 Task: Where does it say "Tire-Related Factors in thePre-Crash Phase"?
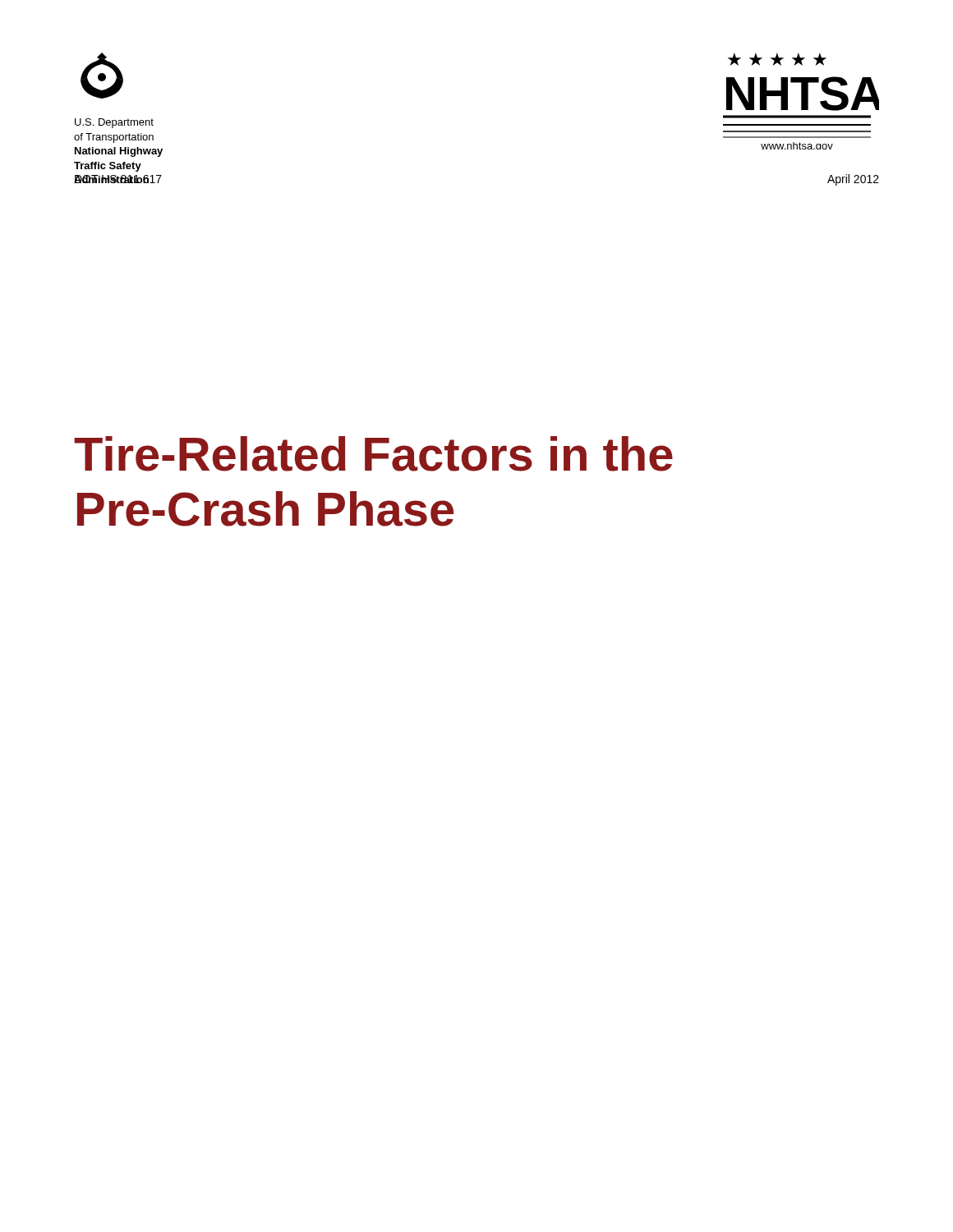coord(476,482)
